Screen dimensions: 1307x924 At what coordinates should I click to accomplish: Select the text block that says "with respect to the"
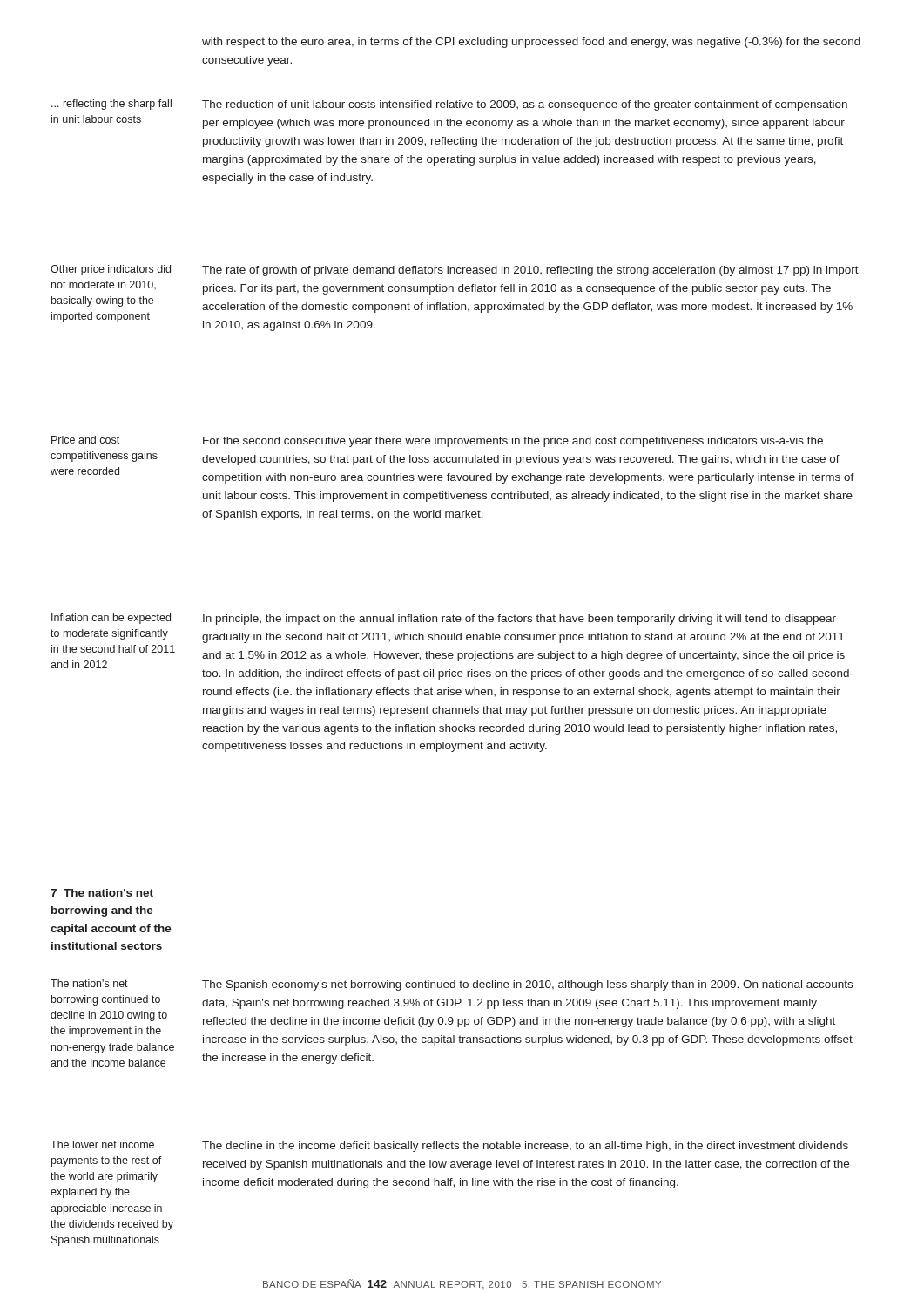[531, 51]
